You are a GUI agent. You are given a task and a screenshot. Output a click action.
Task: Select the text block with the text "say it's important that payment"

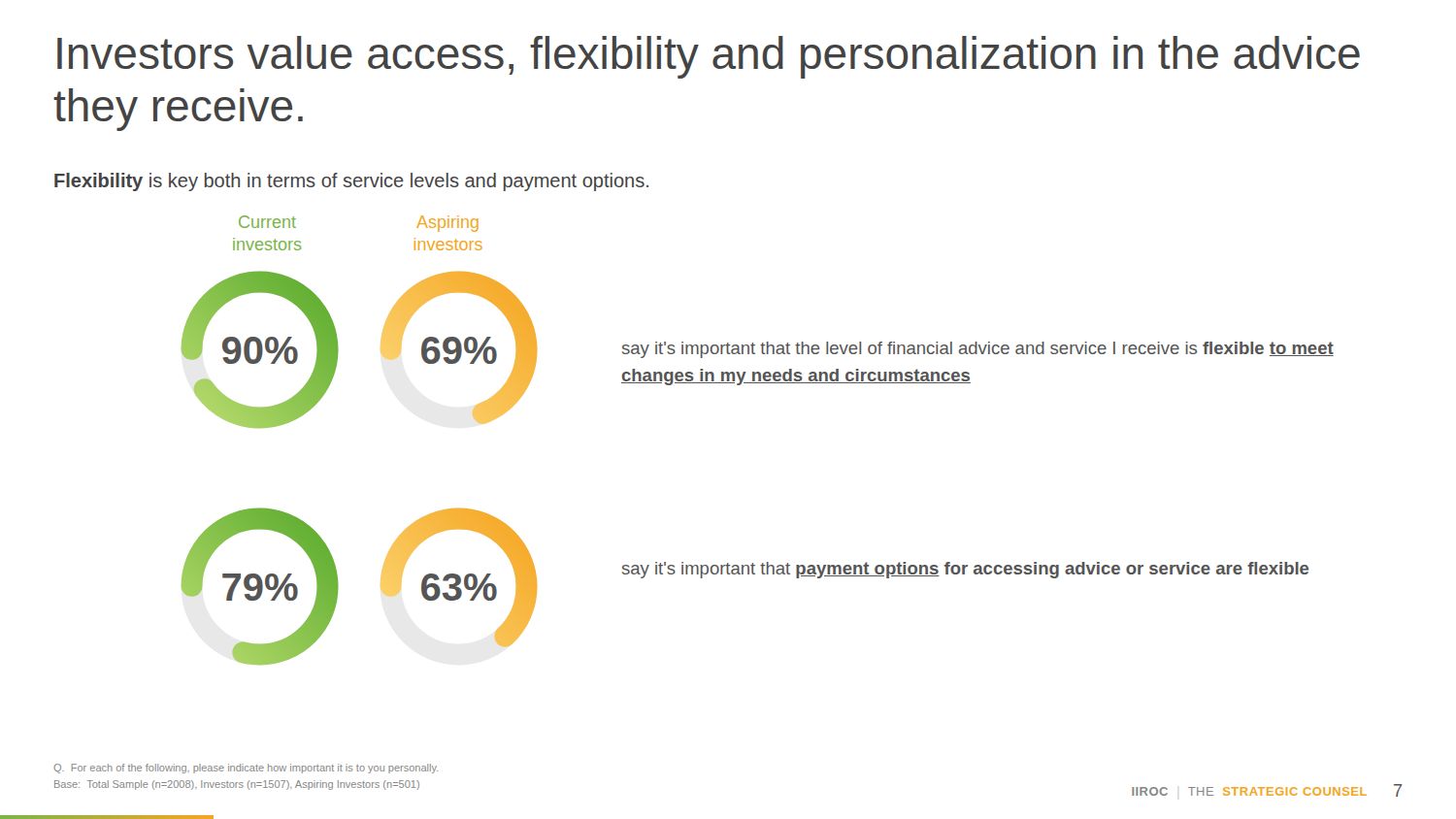pyautogui.click(x=965, y=568)
